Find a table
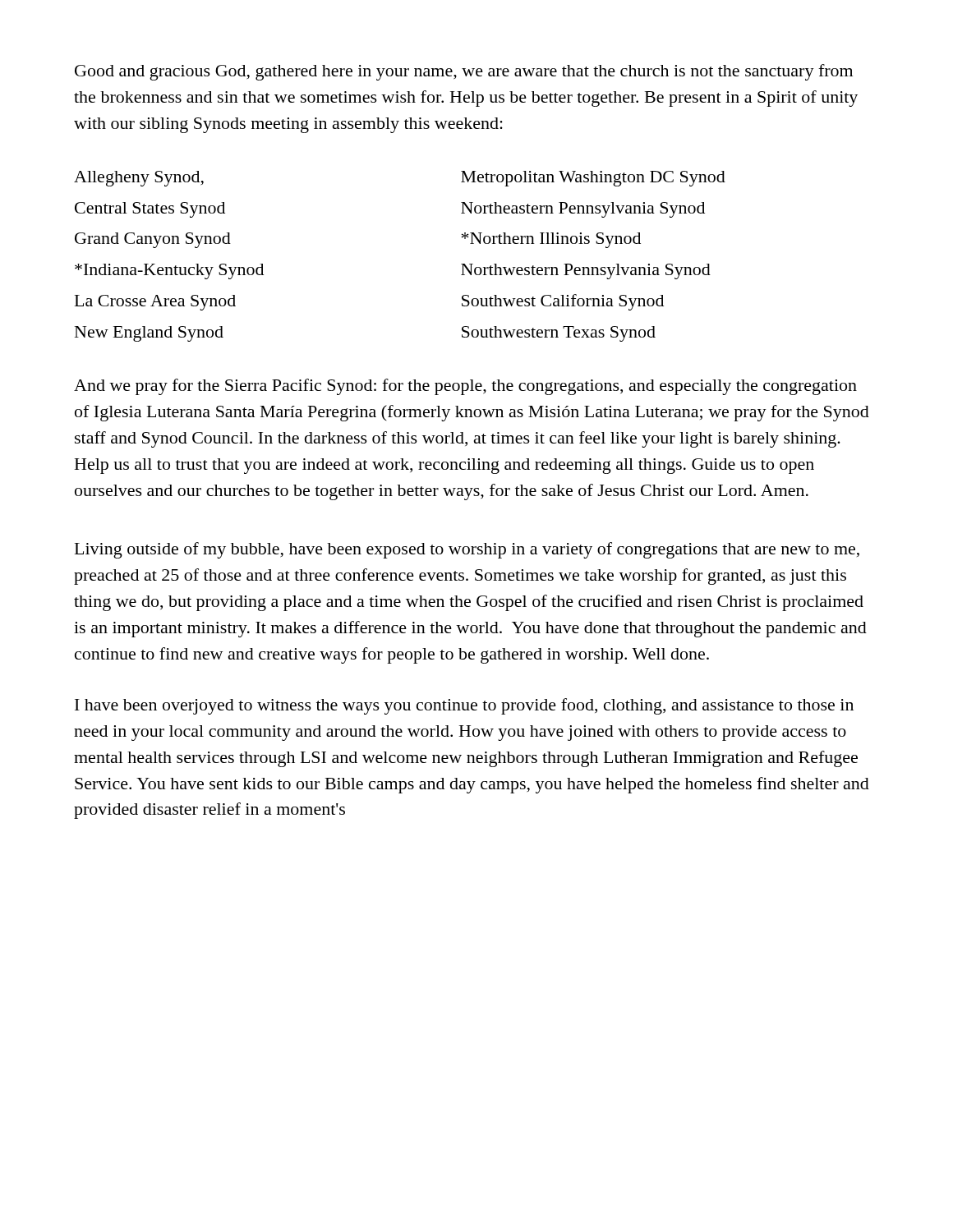 [476, 254]
